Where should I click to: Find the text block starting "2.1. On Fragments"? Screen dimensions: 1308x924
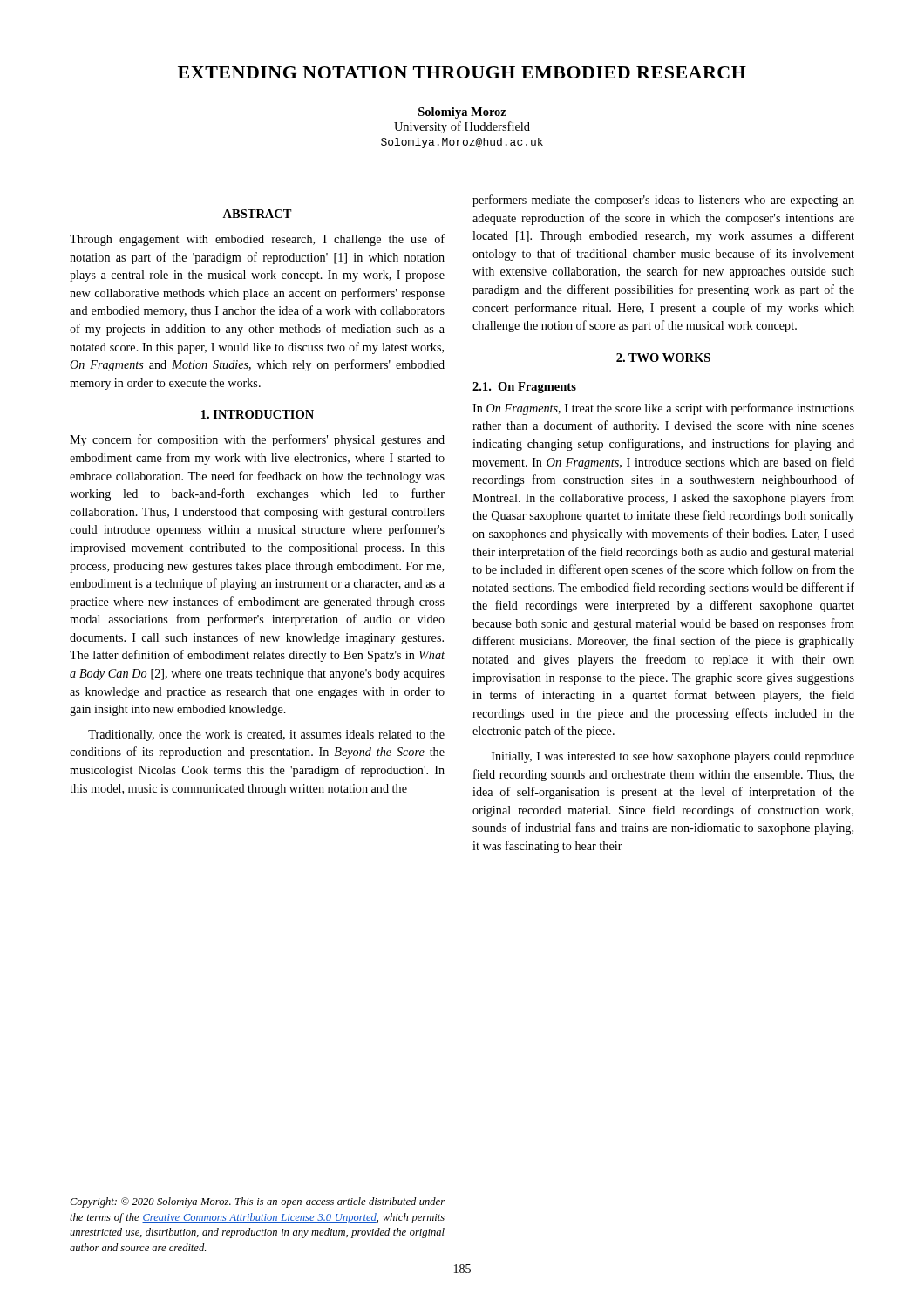tap(524, 386)
